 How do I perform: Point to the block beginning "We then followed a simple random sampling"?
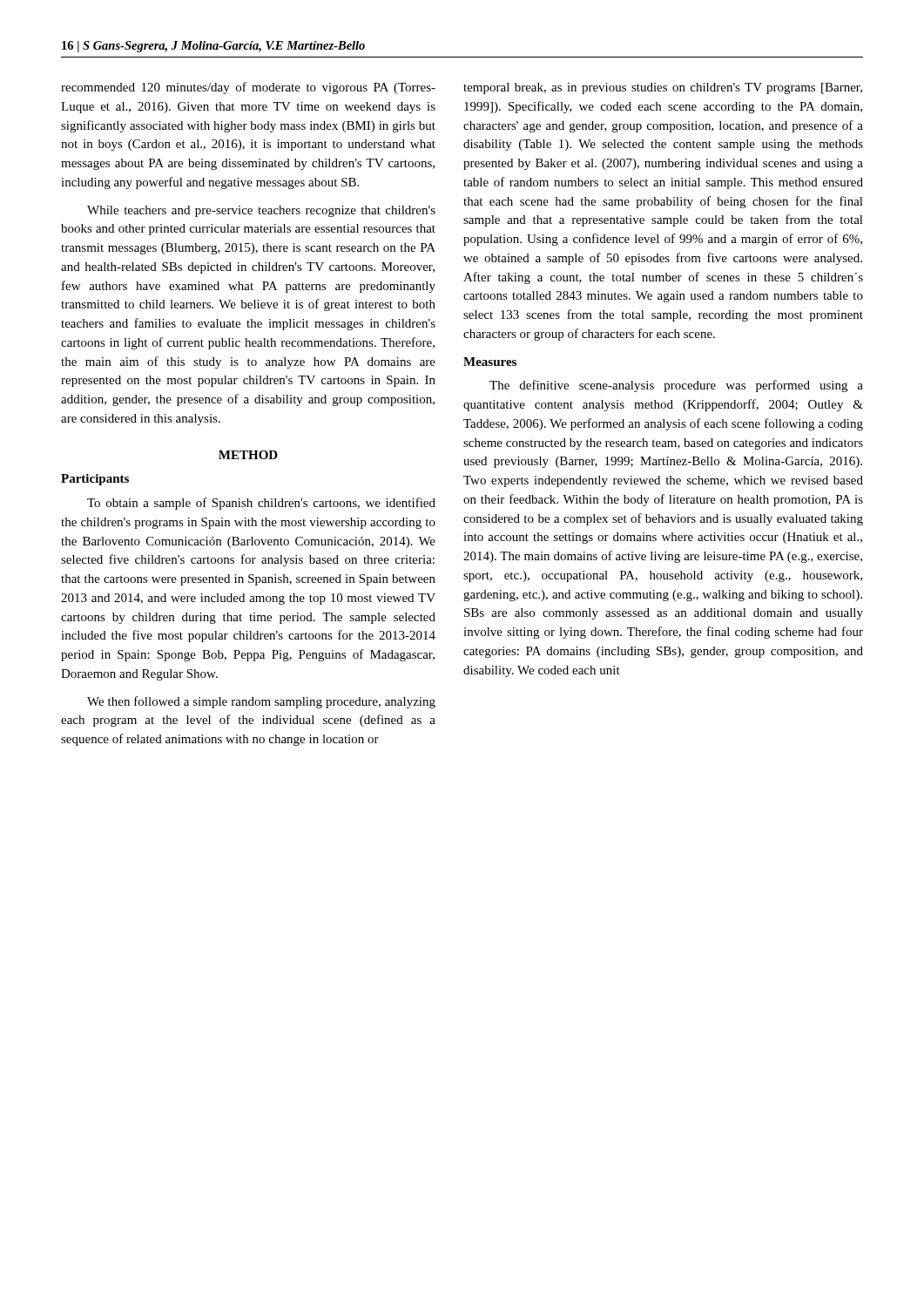(248, 721)
